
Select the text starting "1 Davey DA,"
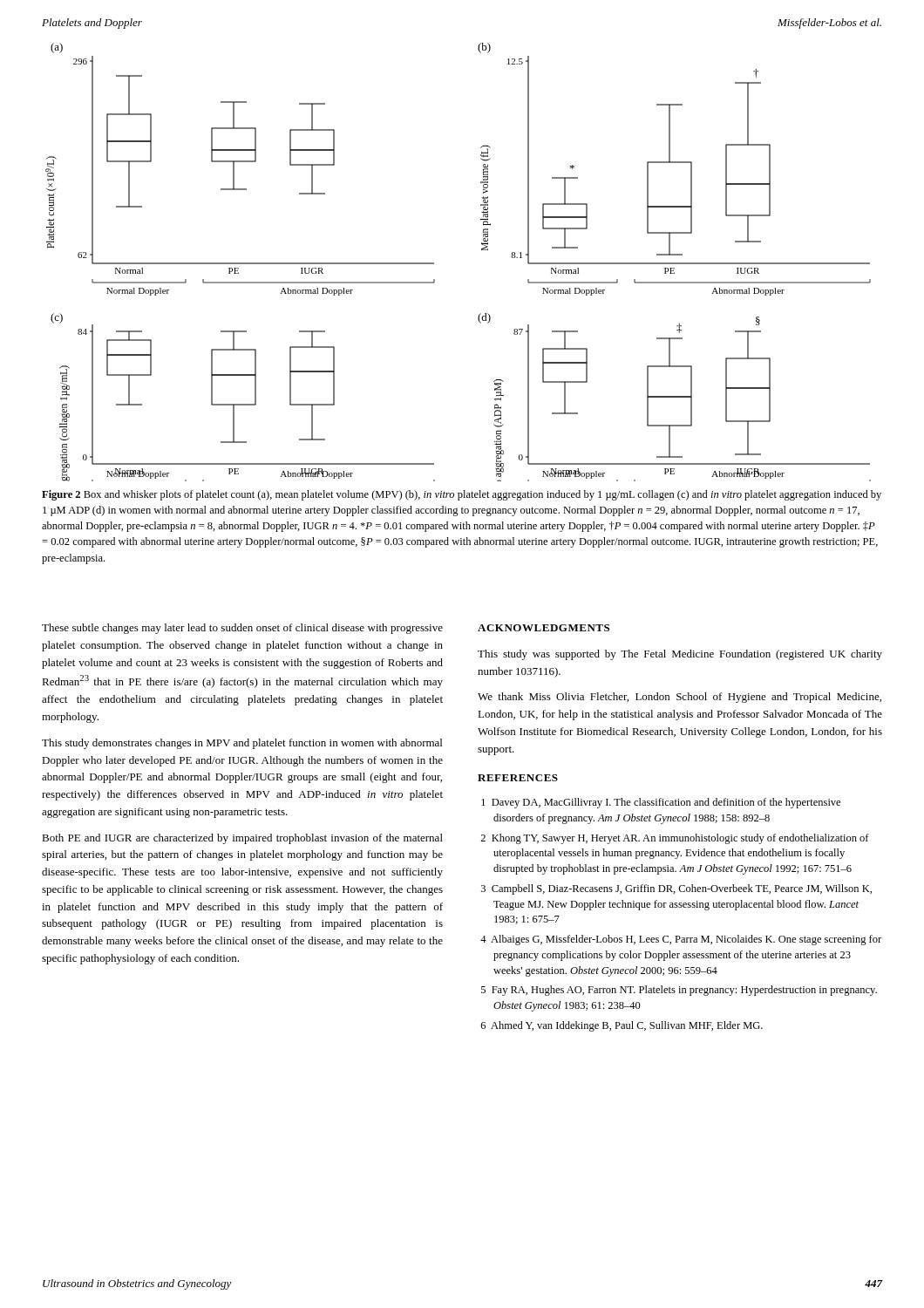[680, 811]
